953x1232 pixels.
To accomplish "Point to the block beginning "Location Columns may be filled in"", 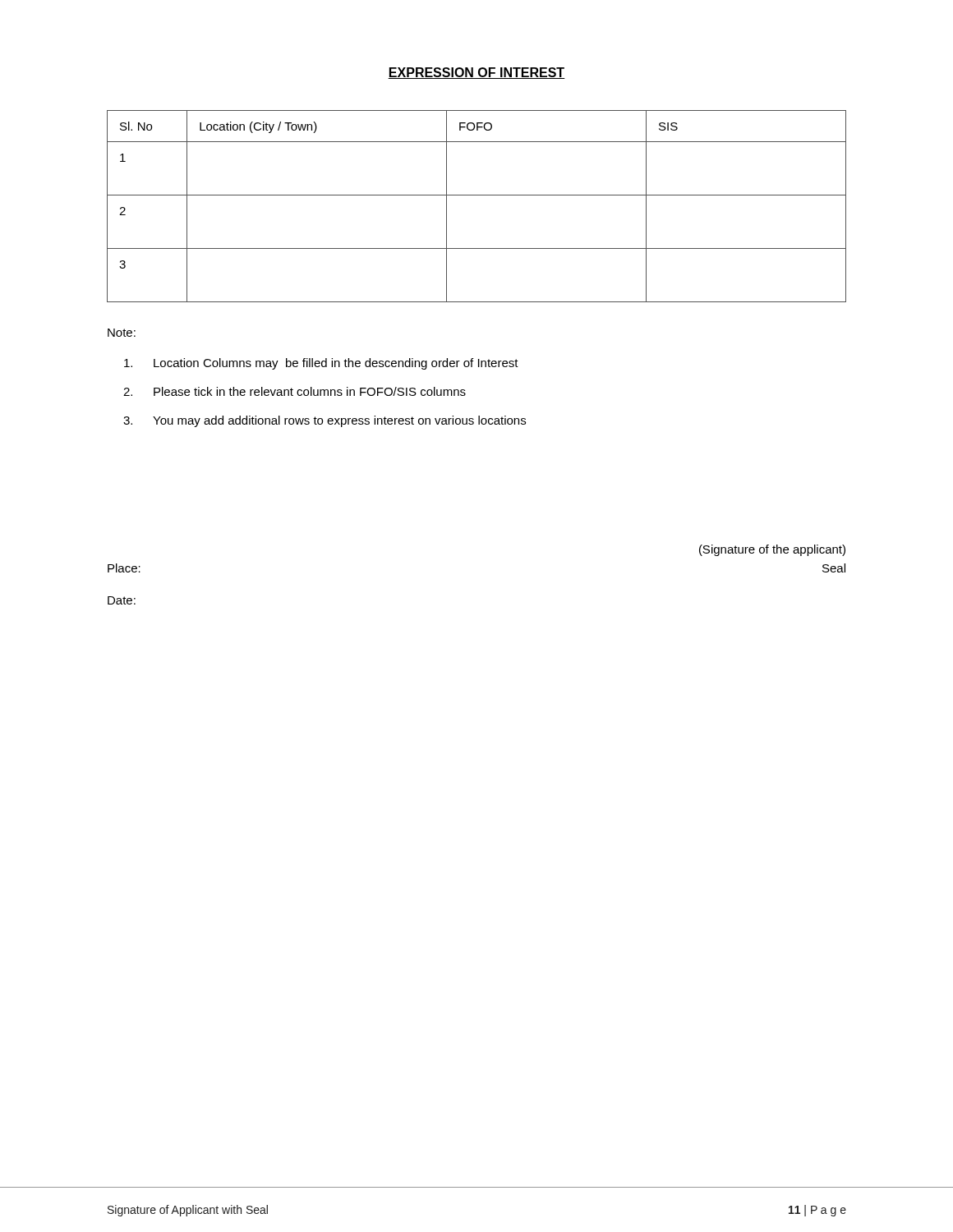I will (485, 363).
